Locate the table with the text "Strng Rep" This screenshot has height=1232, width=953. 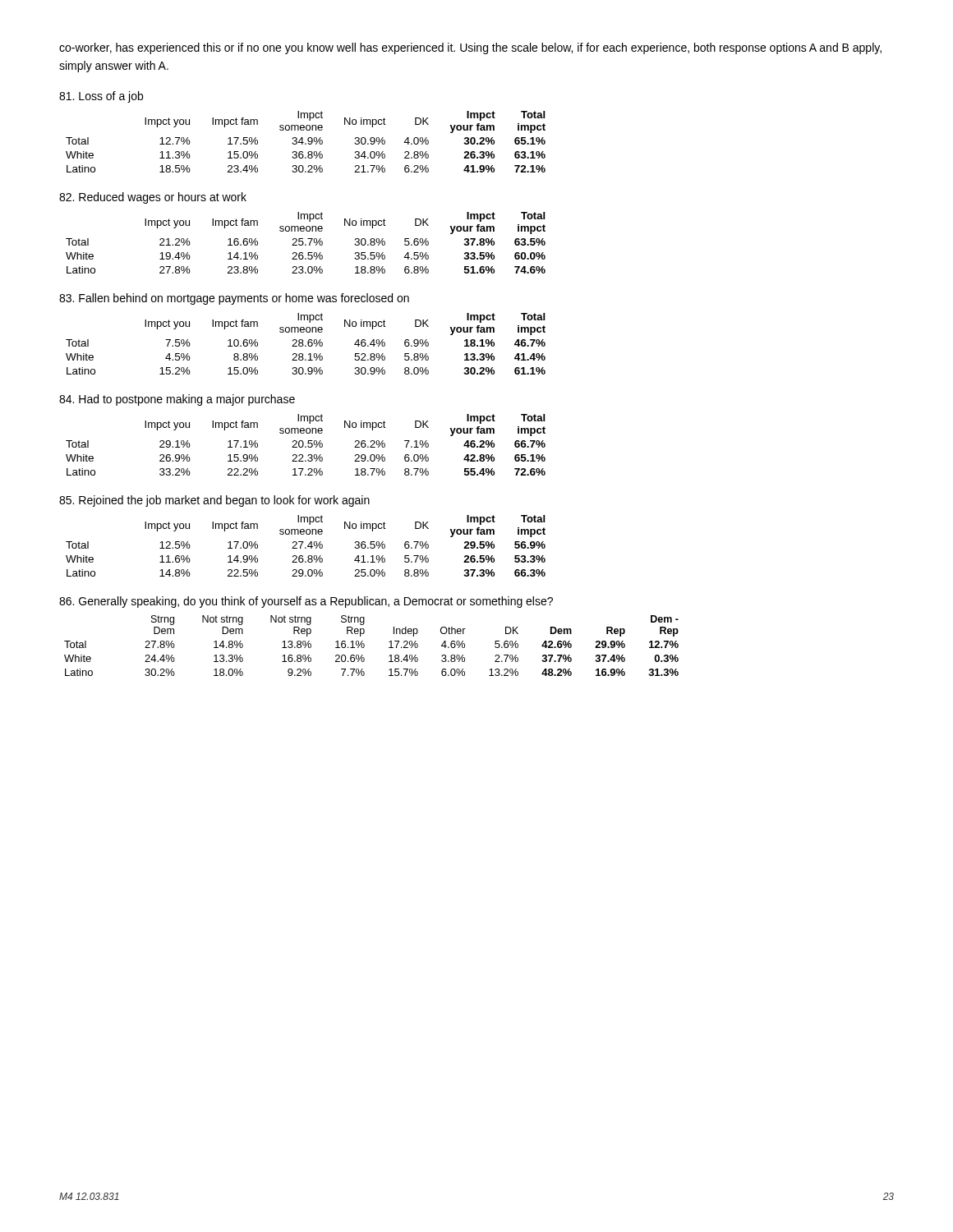tap(476, 646)
